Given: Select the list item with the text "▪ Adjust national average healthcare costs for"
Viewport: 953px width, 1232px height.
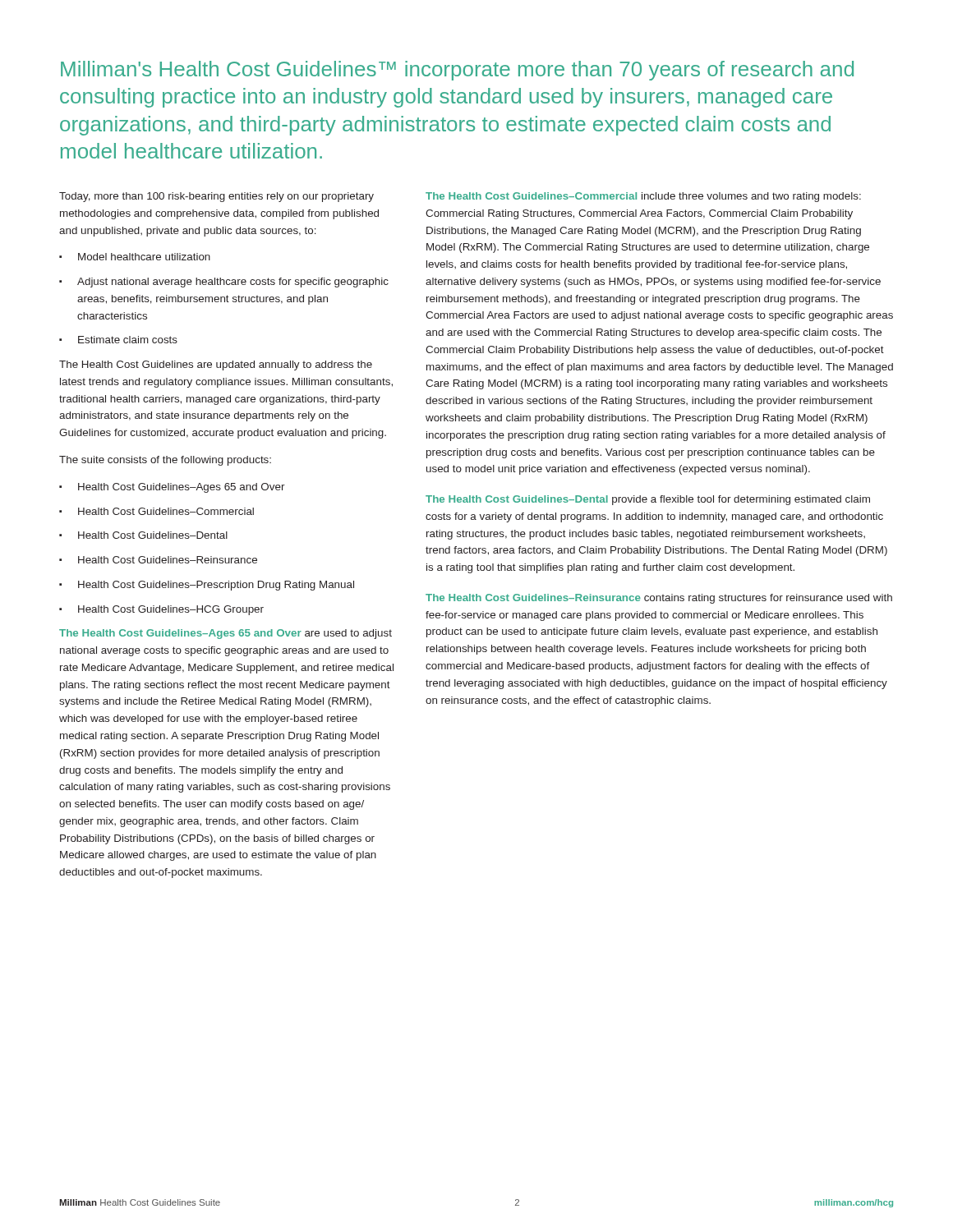Looking at the screenshot, I should click(228, 299).
